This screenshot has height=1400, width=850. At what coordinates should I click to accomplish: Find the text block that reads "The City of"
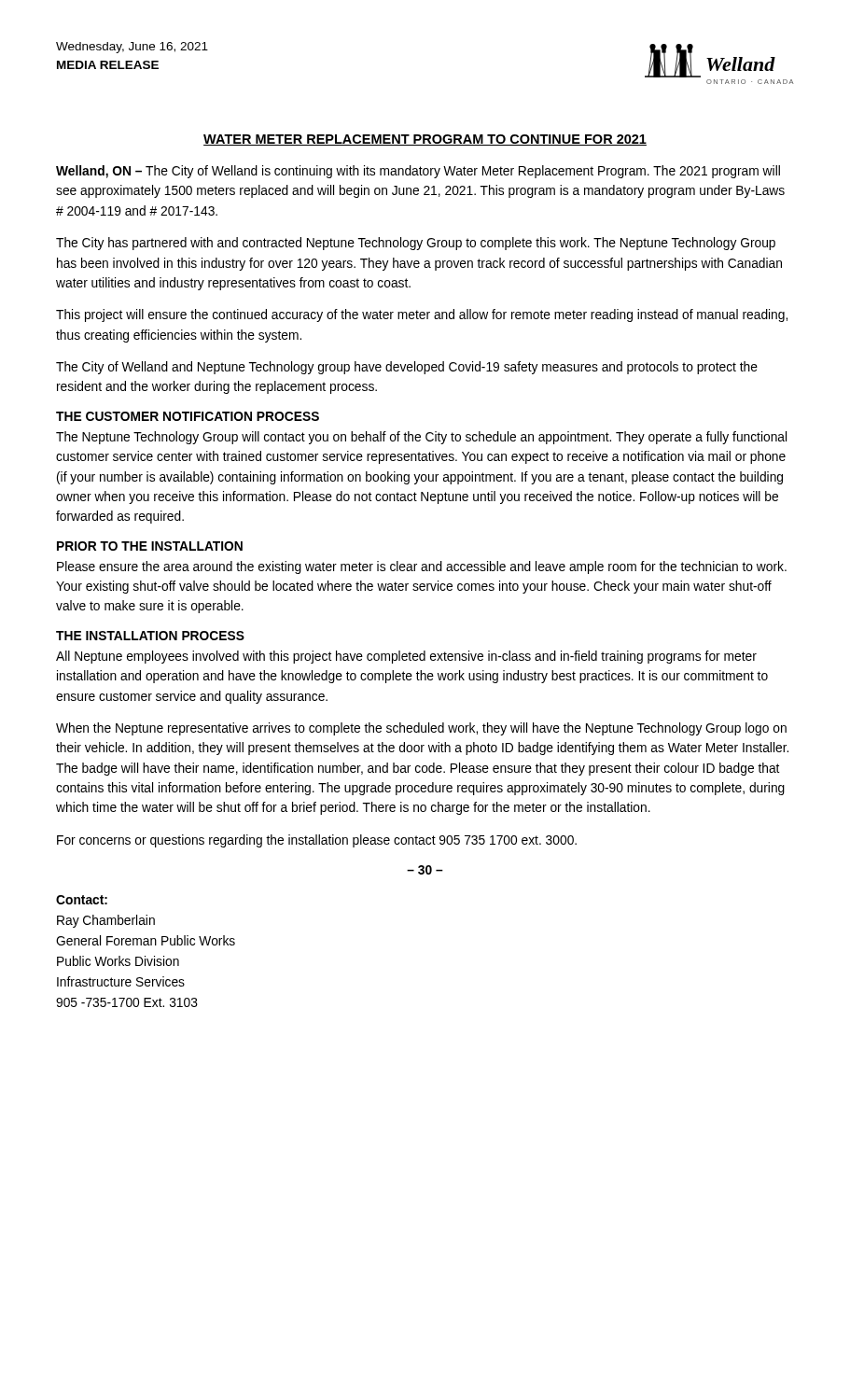click(x=407, y=377)
